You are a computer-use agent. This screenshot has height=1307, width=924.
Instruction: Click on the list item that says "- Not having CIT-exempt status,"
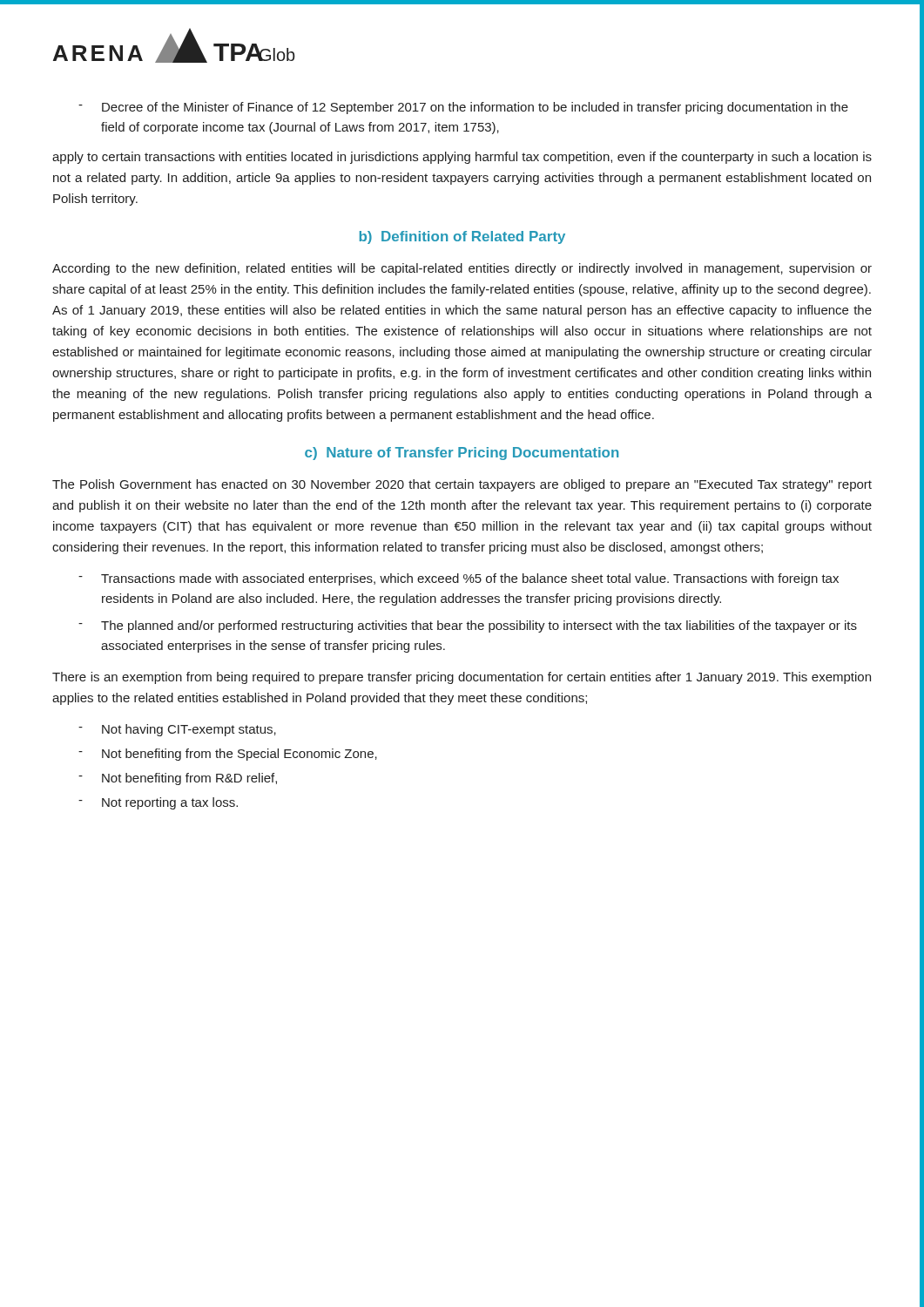pyautogui.click(x=177, y=730)
